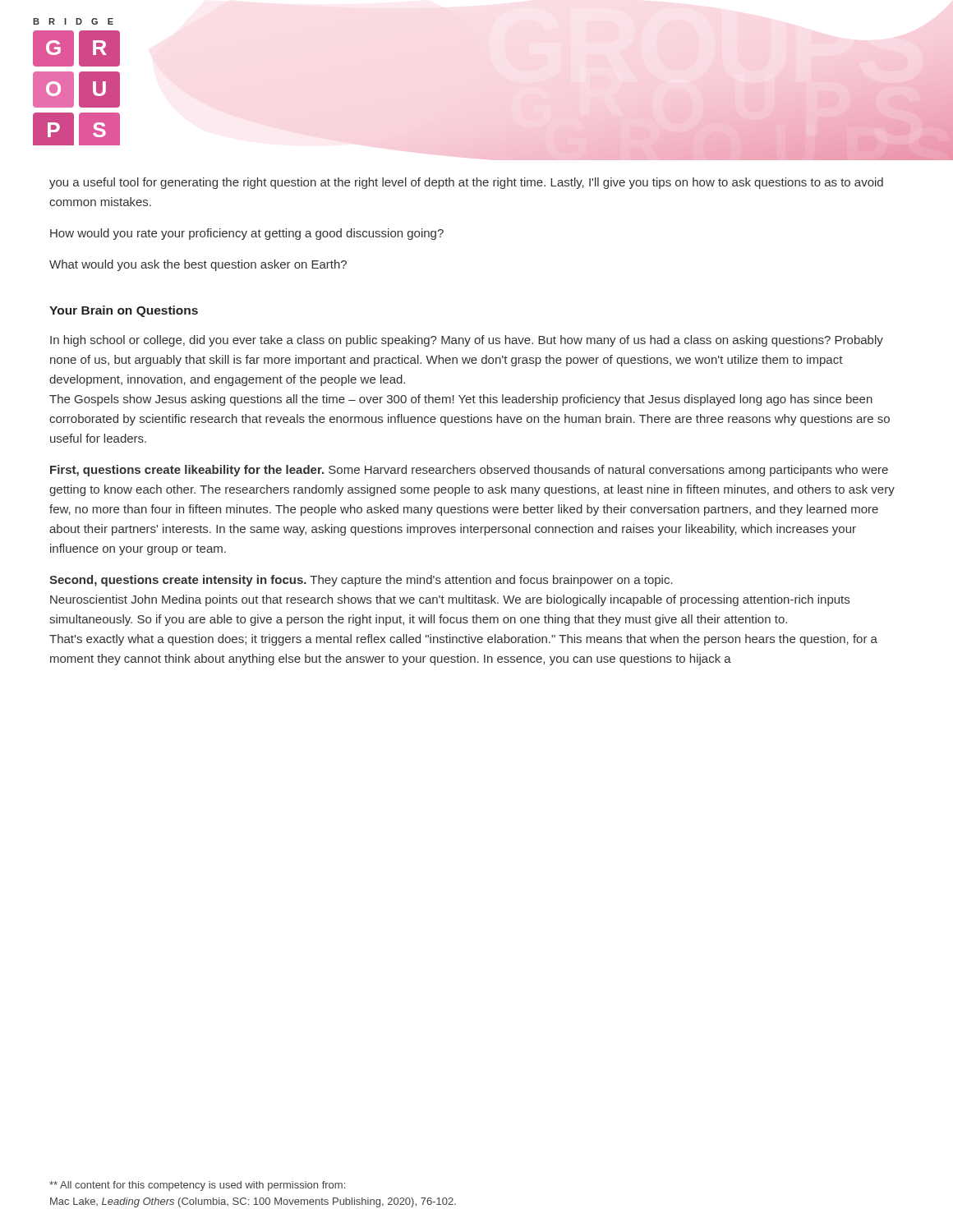Click on the illustration
Screen dimensions: 1232x953
point(476,80)
